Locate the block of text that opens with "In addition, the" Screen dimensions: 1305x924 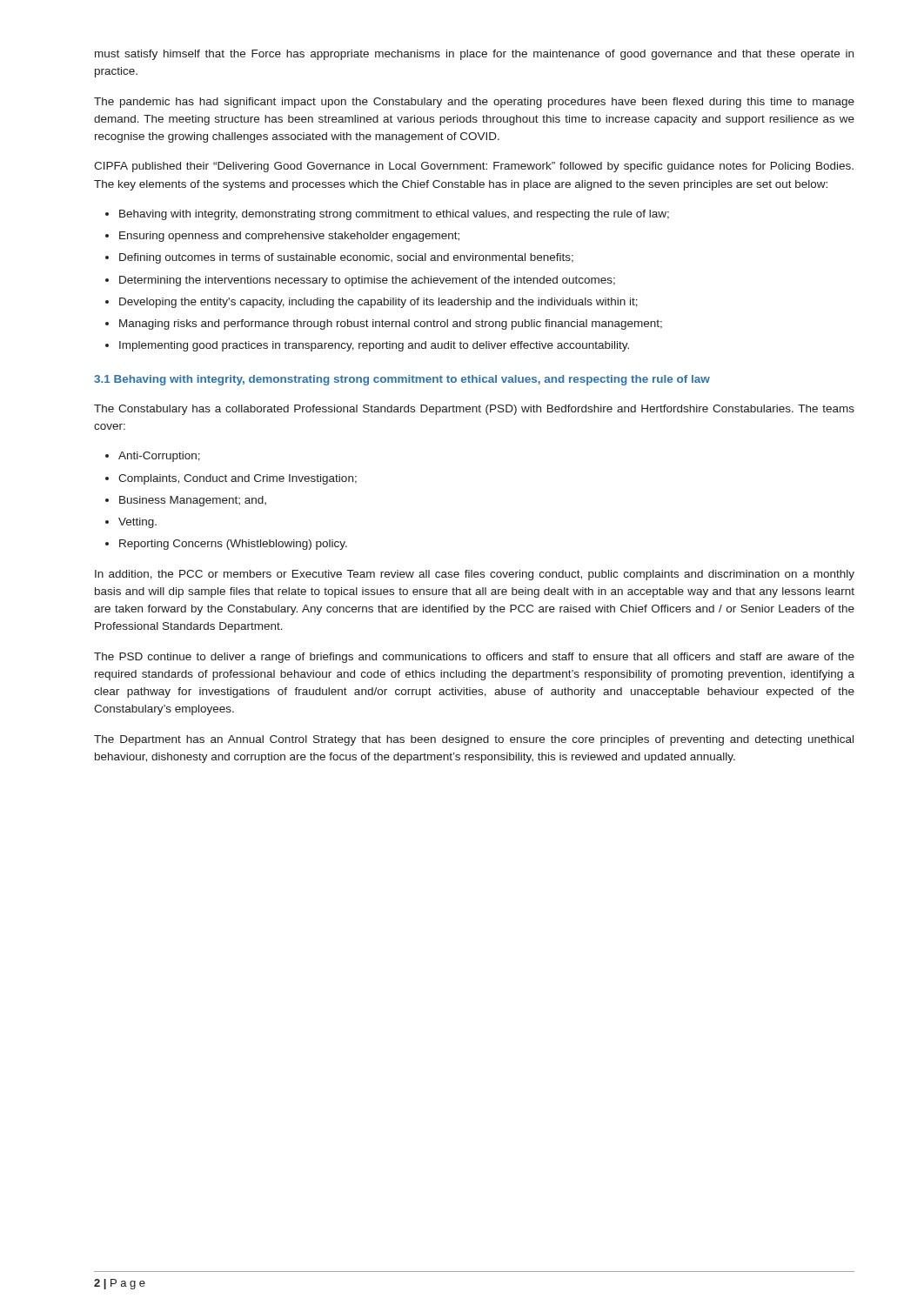click(474, 600)
